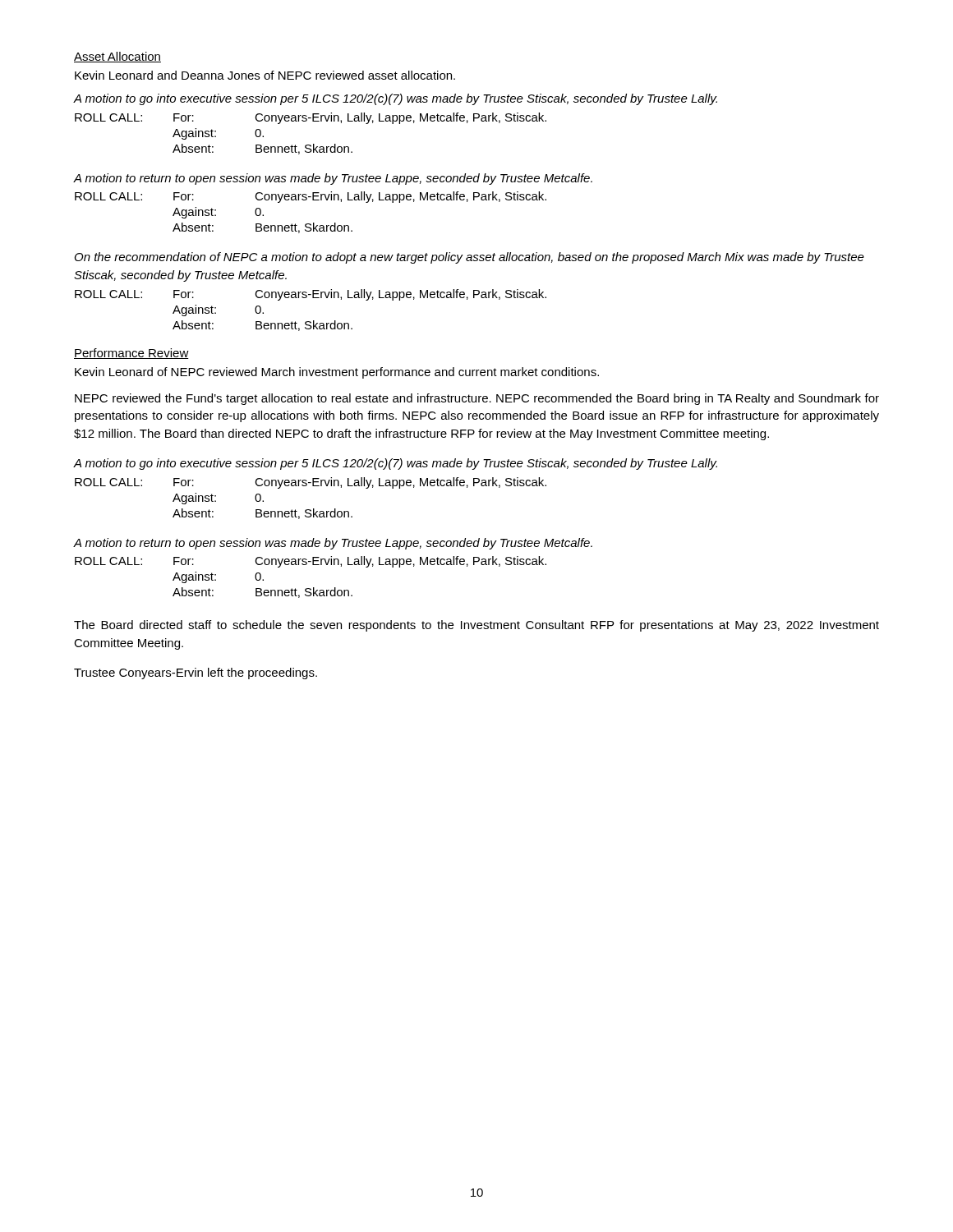Locate the passage starting "The Board directed"
Viewport: 953px width, 1232px height.
pos(476,634)
